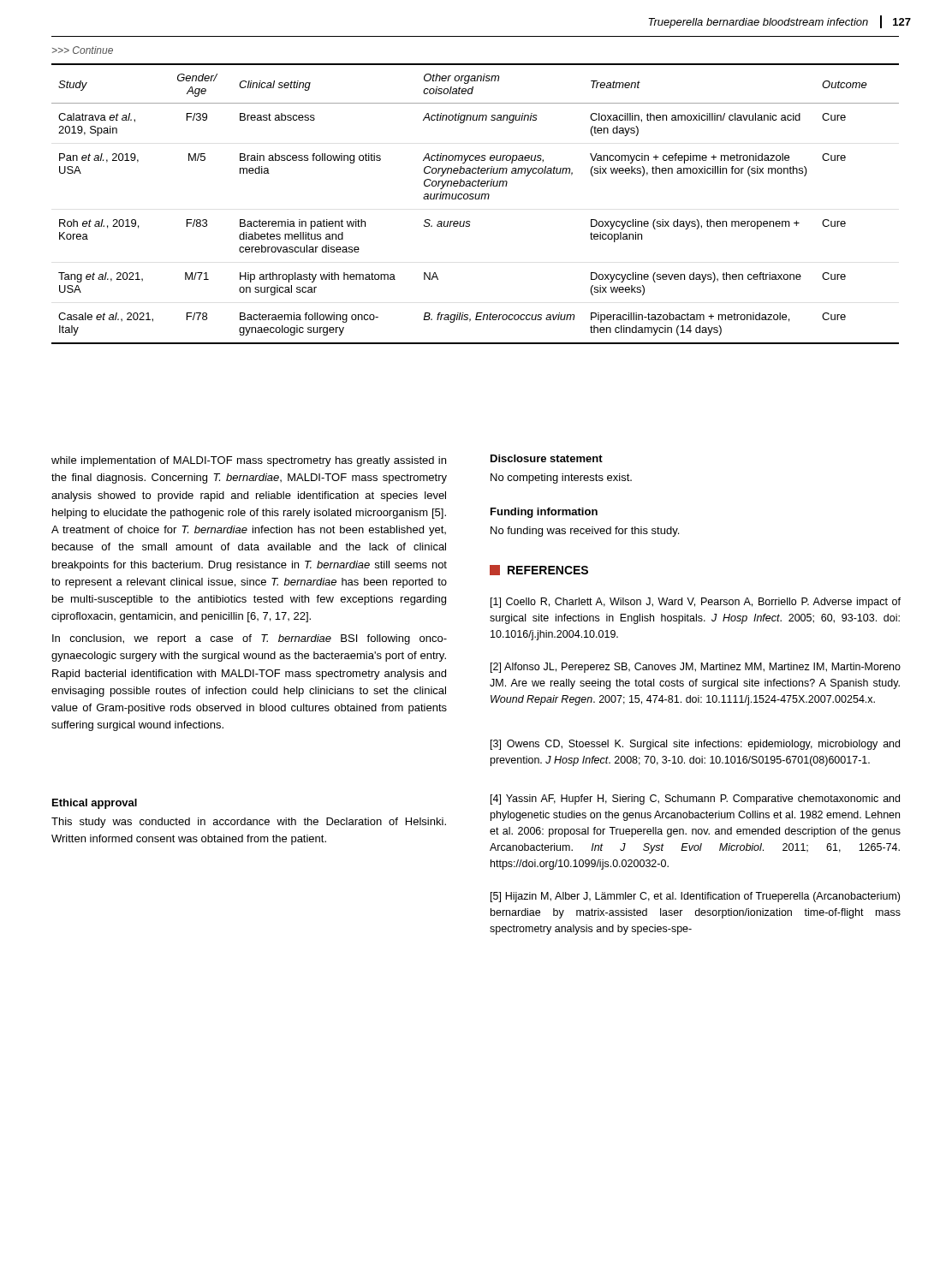Click on the element starting "Funding information"
Viewport: 952px width, 1284px height.
coord(544,511)
